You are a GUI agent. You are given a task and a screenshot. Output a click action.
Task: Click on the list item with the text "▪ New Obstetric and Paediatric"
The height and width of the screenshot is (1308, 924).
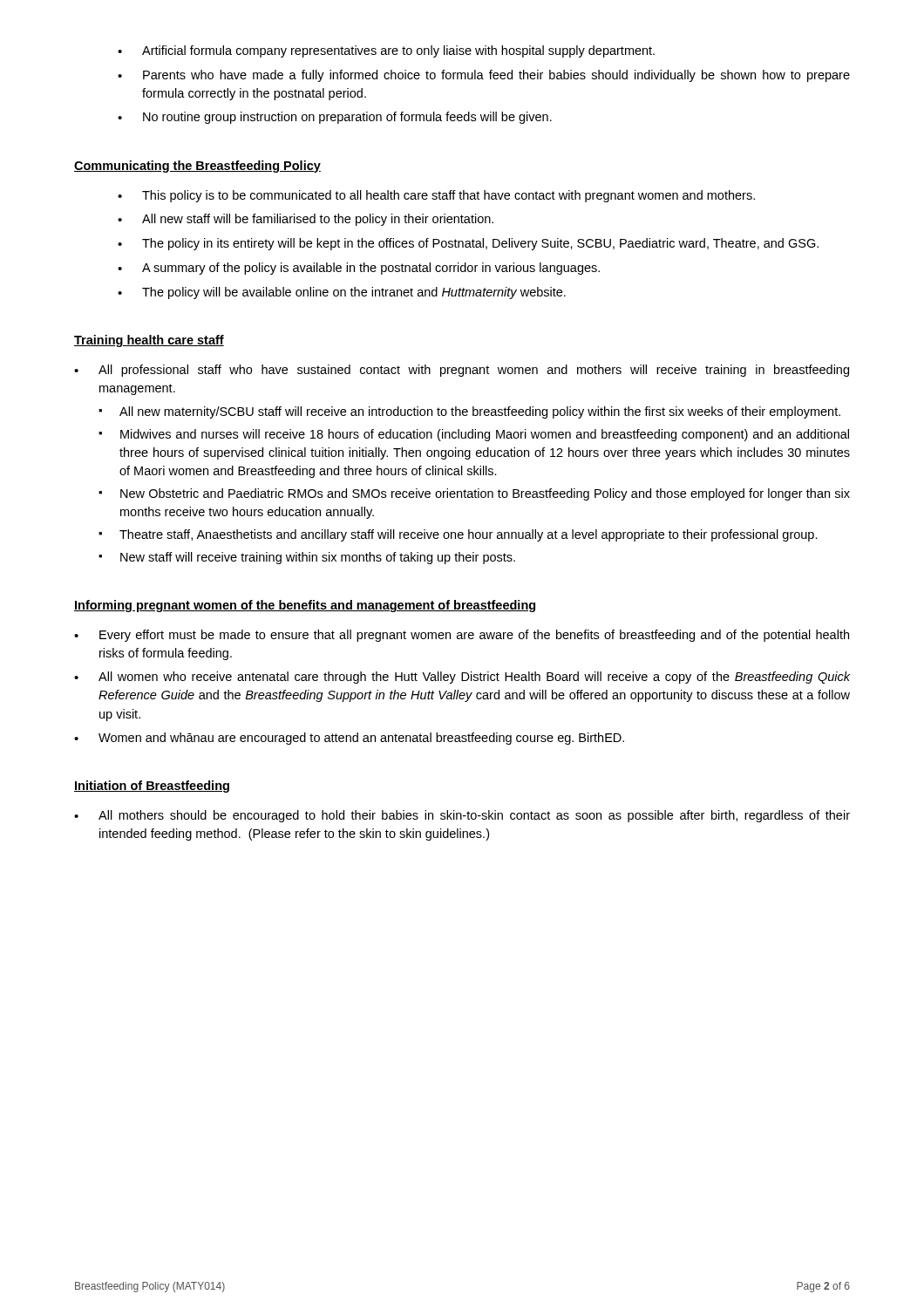[x=474, y=503]
